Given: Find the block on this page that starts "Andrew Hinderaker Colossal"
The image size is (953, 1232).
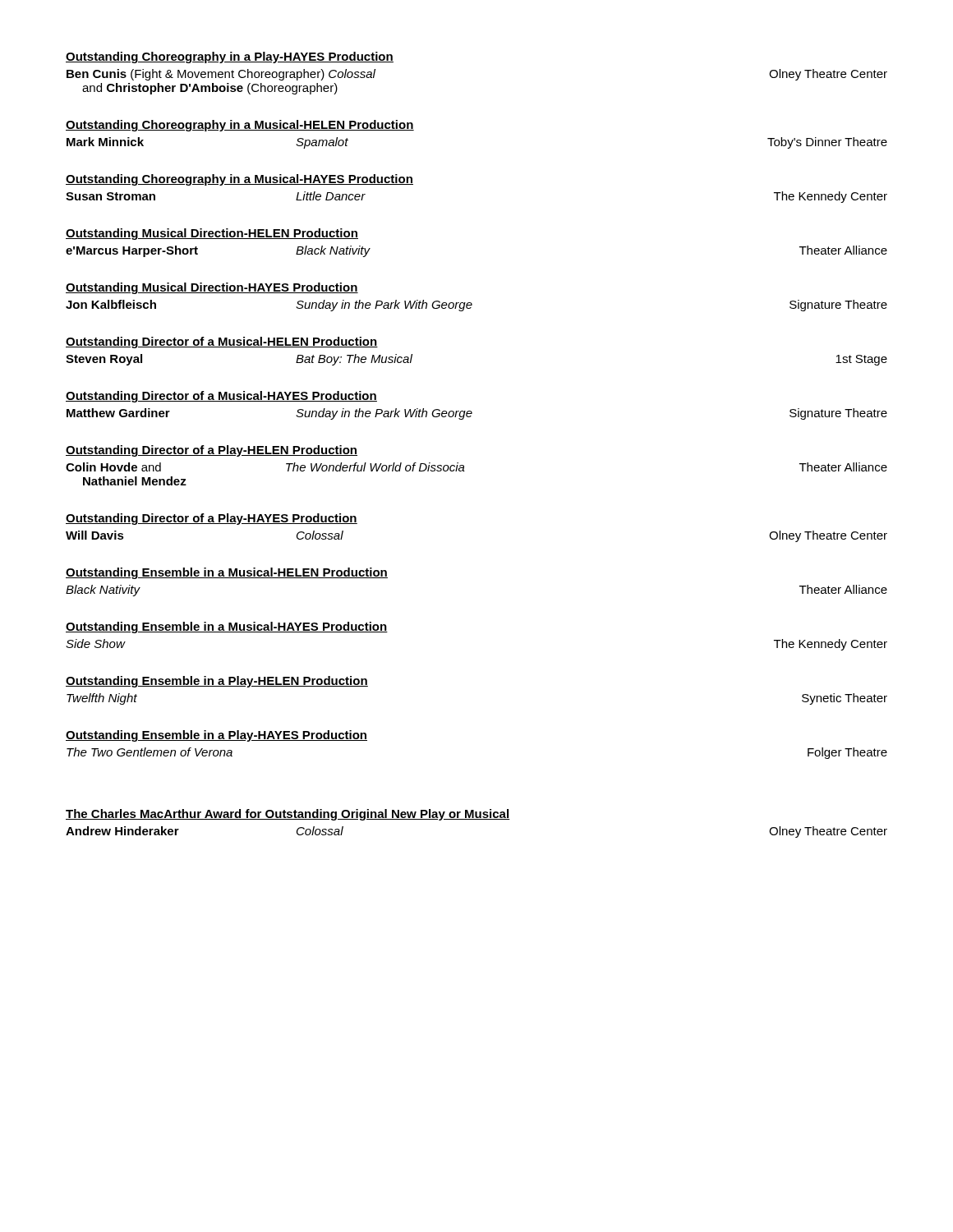Looking at the screenshot, I should [124, 832].
